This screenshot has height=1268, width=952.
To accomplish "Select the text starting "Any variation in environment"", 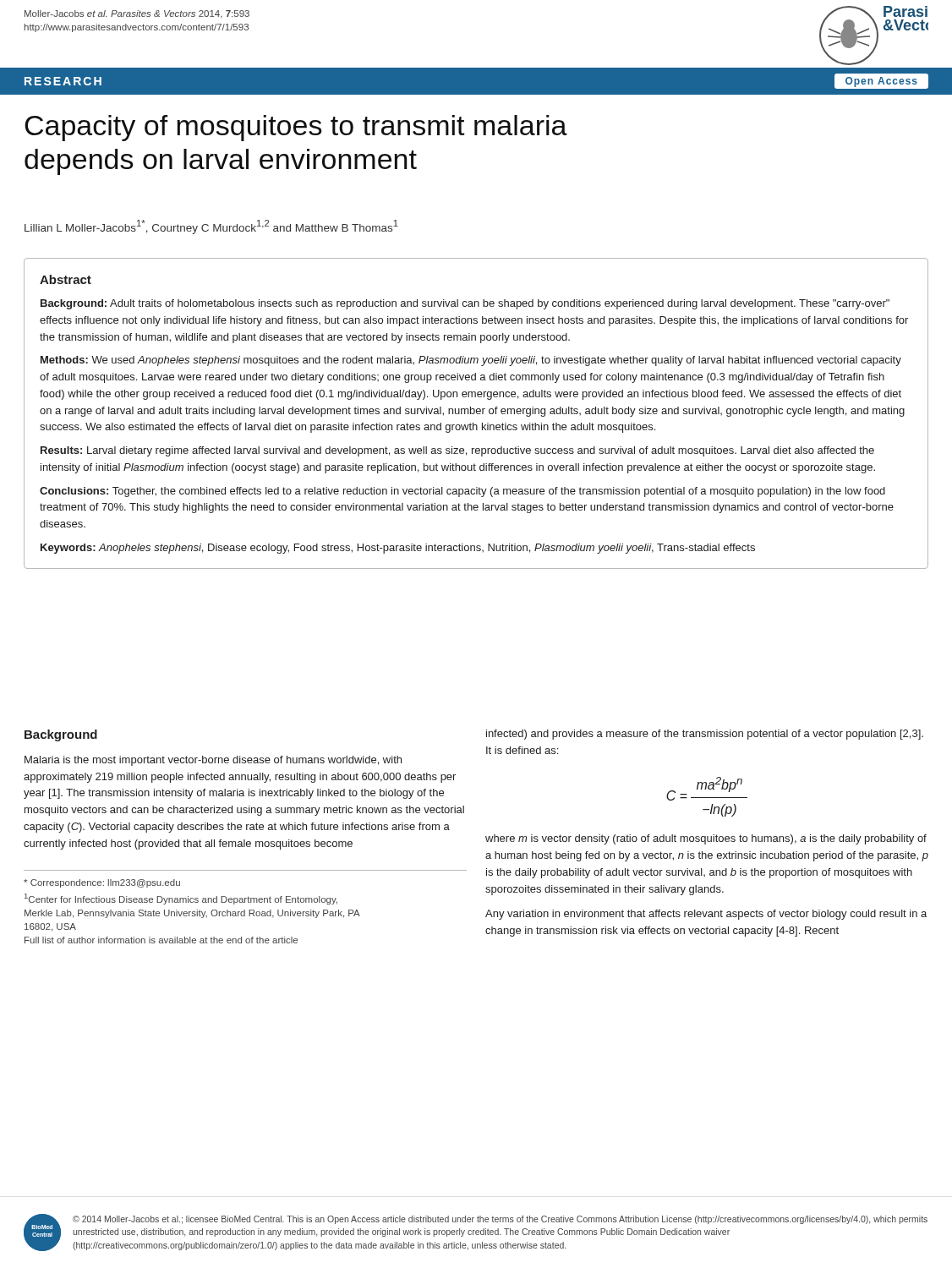I will pyautogui.click(x=706, y=922).
